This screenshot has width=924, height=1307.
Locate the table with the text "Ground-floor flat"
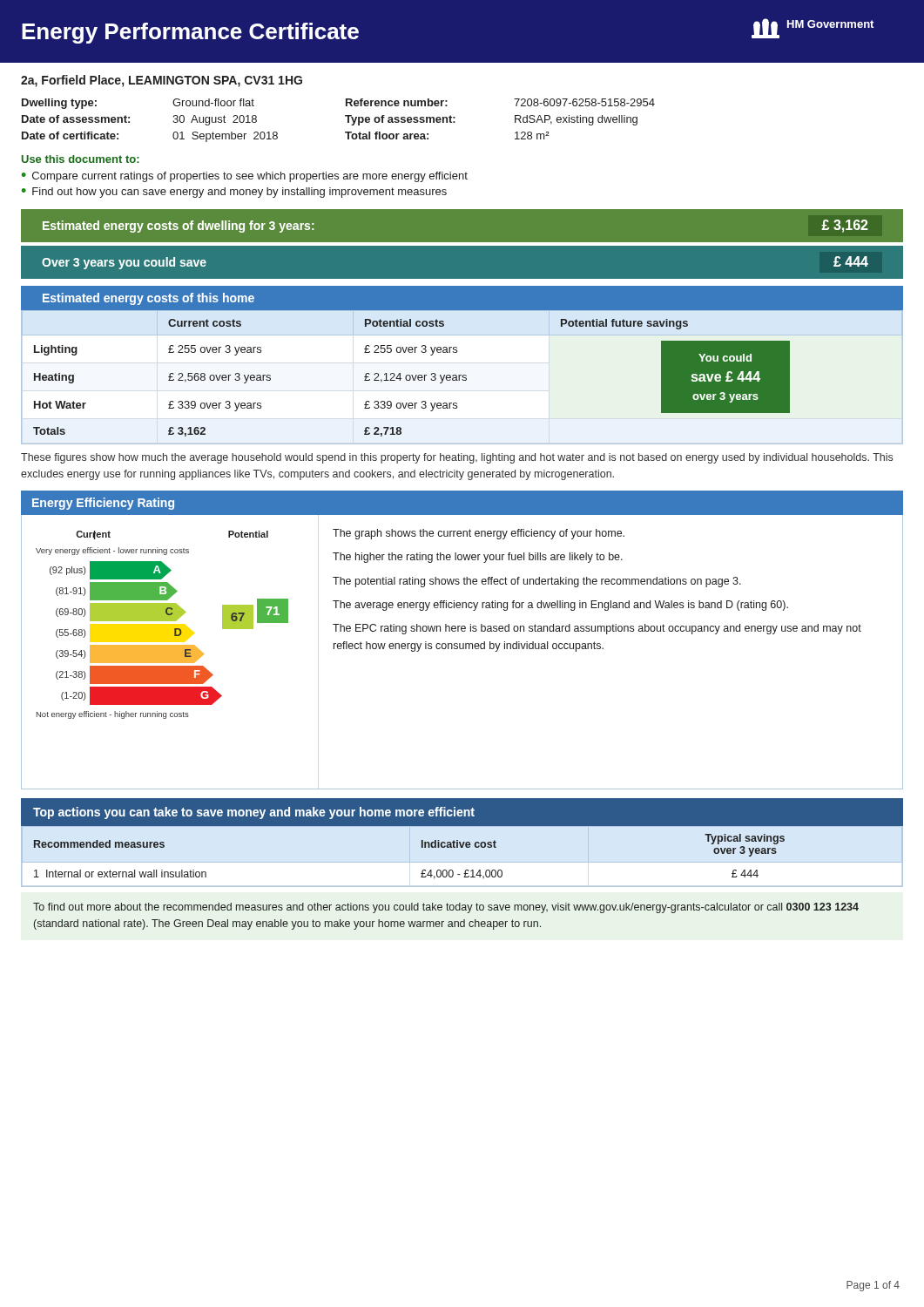click(462, 120)
